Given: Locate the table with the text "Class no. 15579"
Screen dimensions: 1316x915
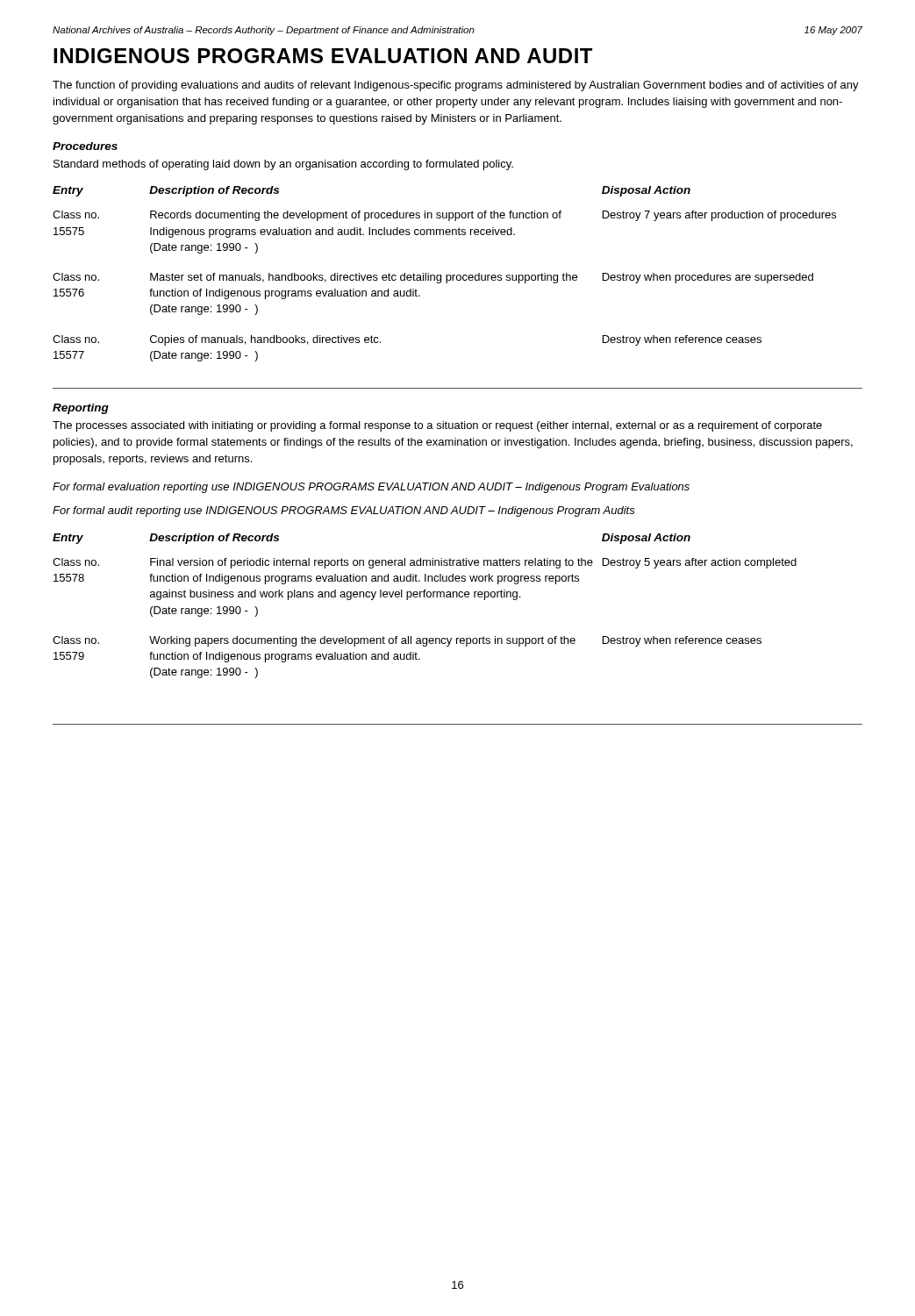Looking at the screenshot, I should click(x=458, y=609).
